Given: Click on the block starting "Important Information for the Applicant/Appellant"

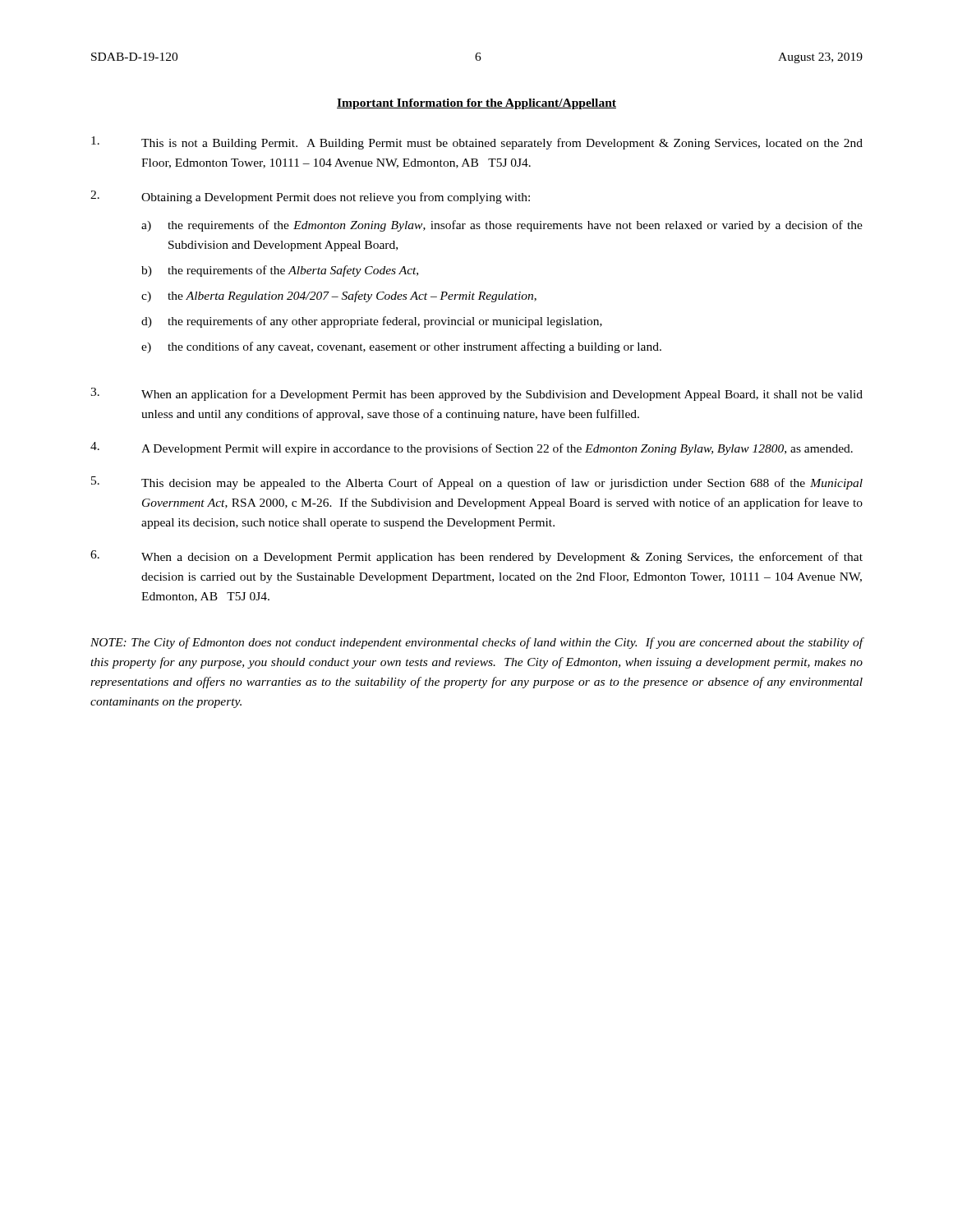Looking at the screenshot, I should 476,102.
